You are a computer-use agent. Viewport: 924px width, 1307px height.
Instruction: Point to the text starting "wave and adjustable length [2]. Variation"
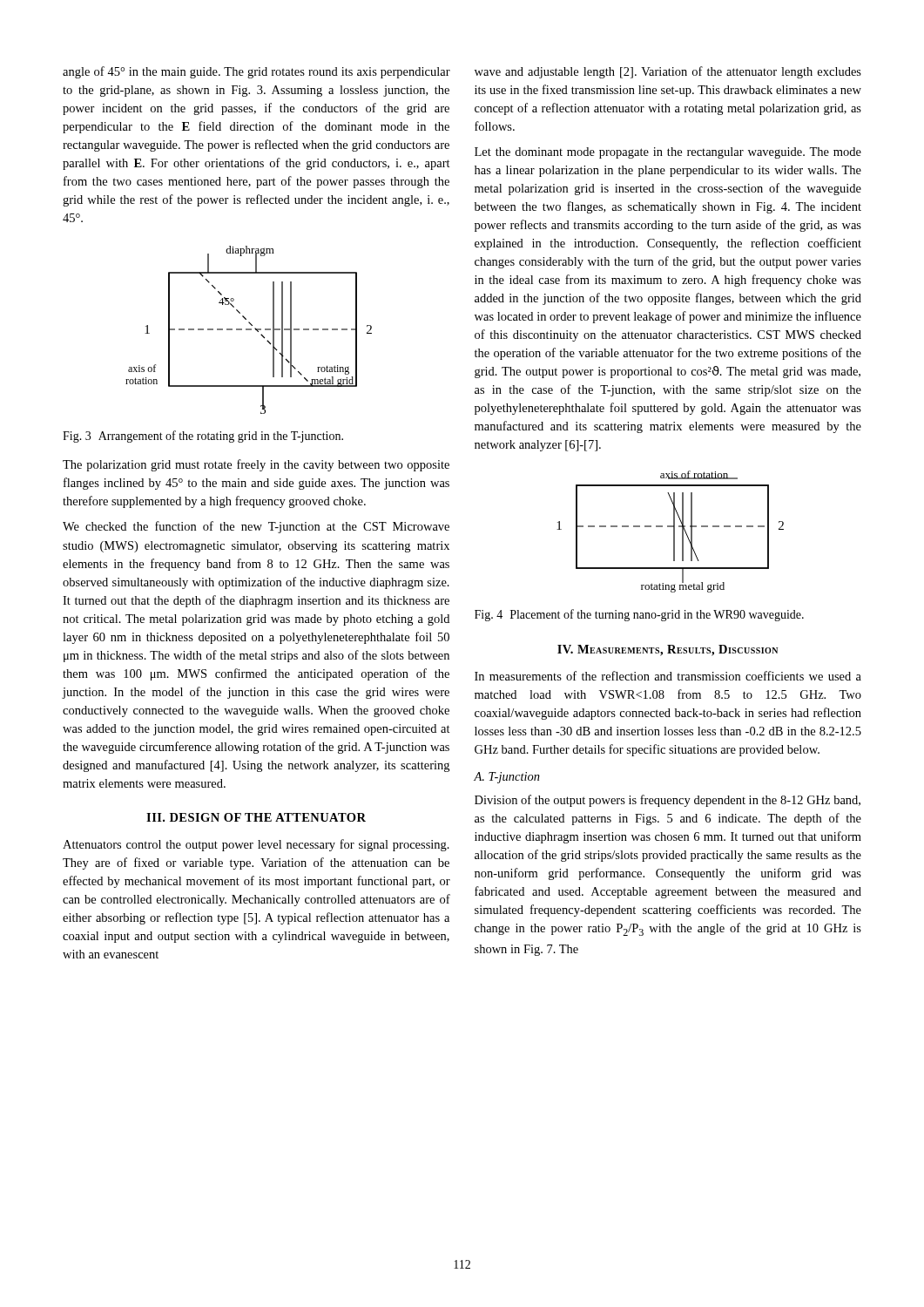click(668, 259)
